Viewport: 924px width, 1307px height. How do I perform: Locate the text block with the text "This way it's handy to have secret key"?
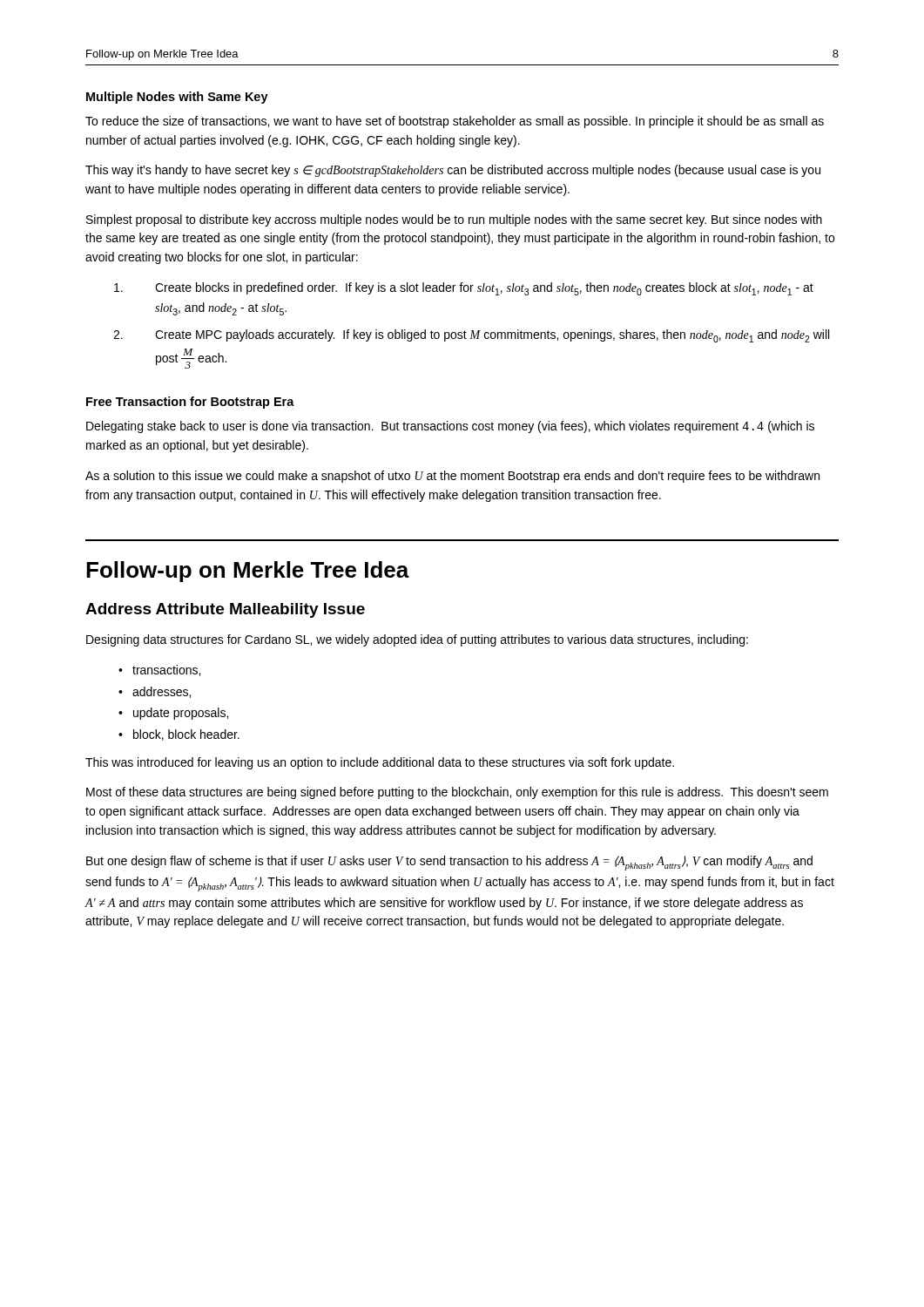pos(453,180)
